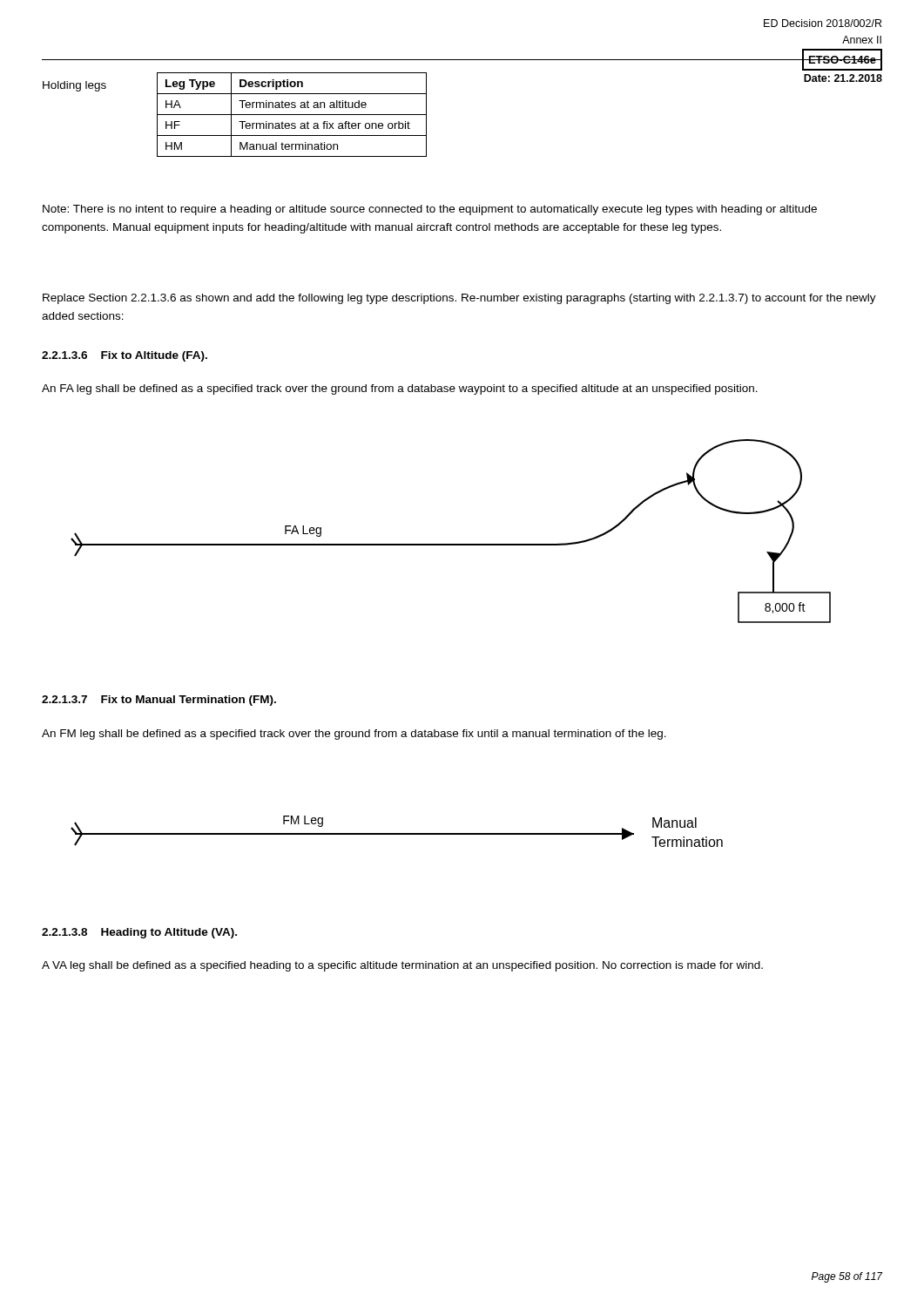This screenshot has width=924, height=1307.
Task: Locate the text "2.2.1.3.6 Fix to Altitude (FA)."
Action: pos(125,355)
